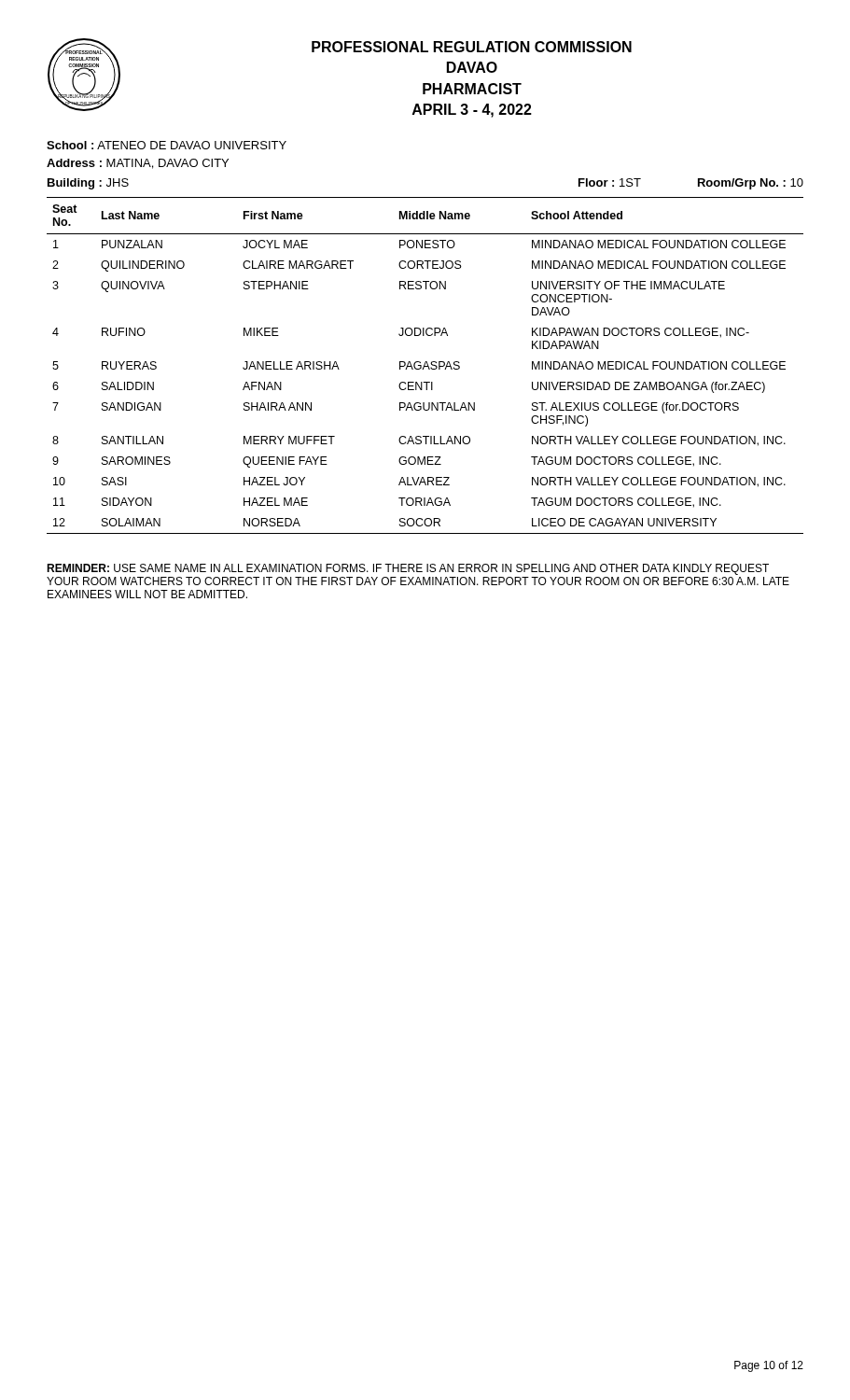Find the block starting "Building : JHS Floor : 1ST"
This screenshot has width=850, height=1400.
(x=90, y=183)
